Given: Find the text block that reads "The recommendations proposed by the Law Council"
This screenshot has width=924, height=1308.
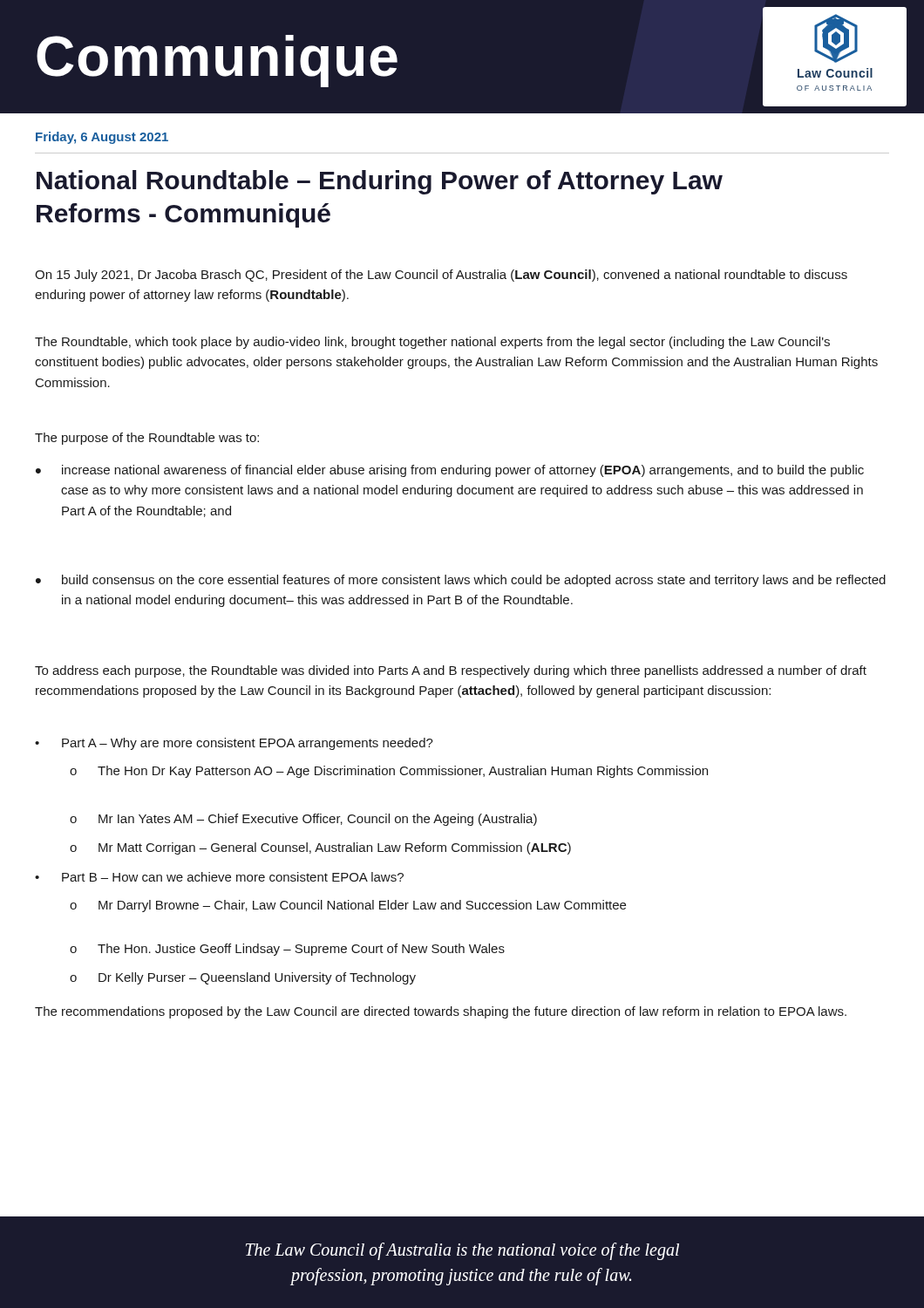Looking at the screenshot, I should tap(462, 1011).
